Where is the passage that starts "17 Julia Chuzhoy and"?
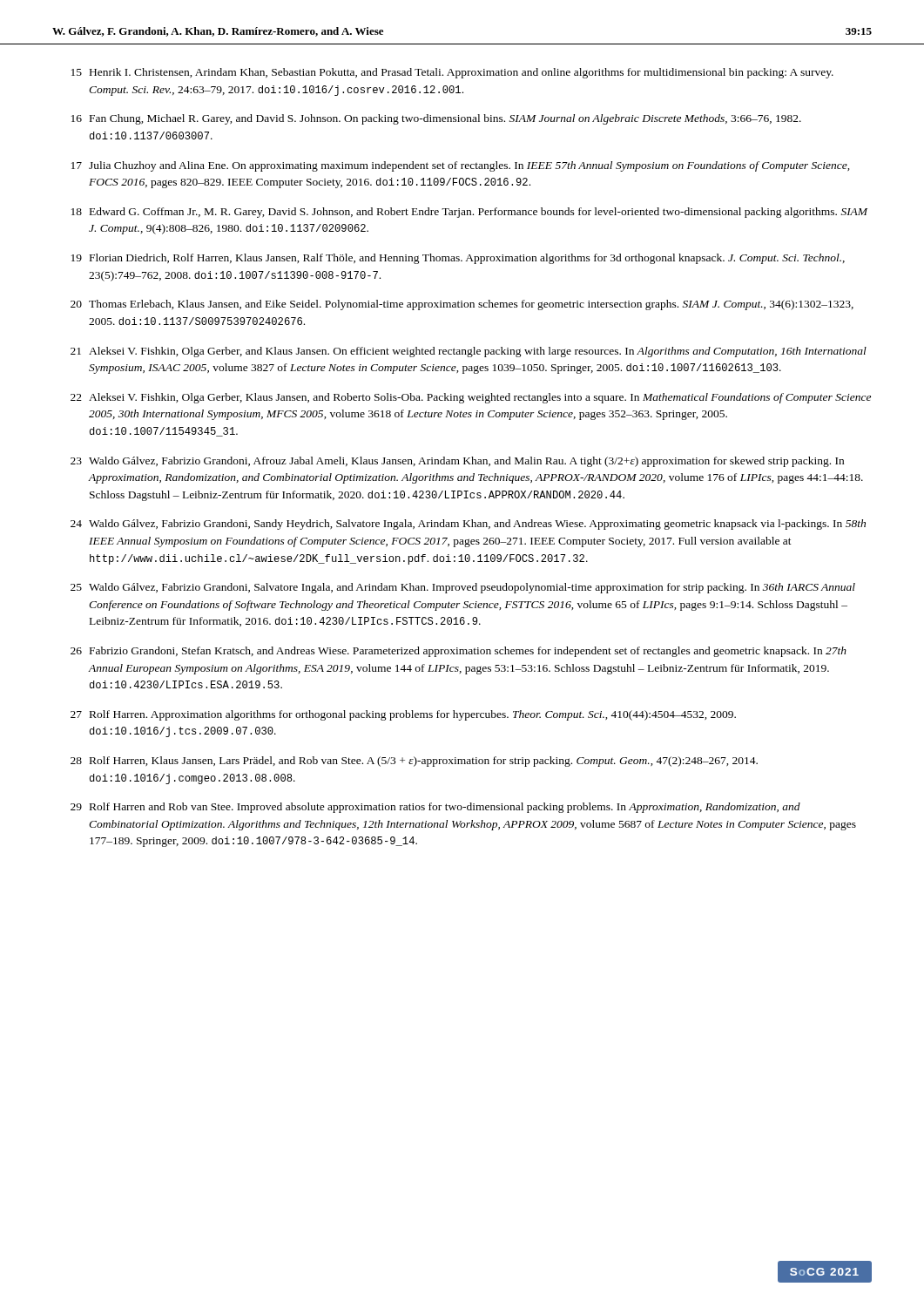This screenshot has width=924, height=1307. coord(462,174)
